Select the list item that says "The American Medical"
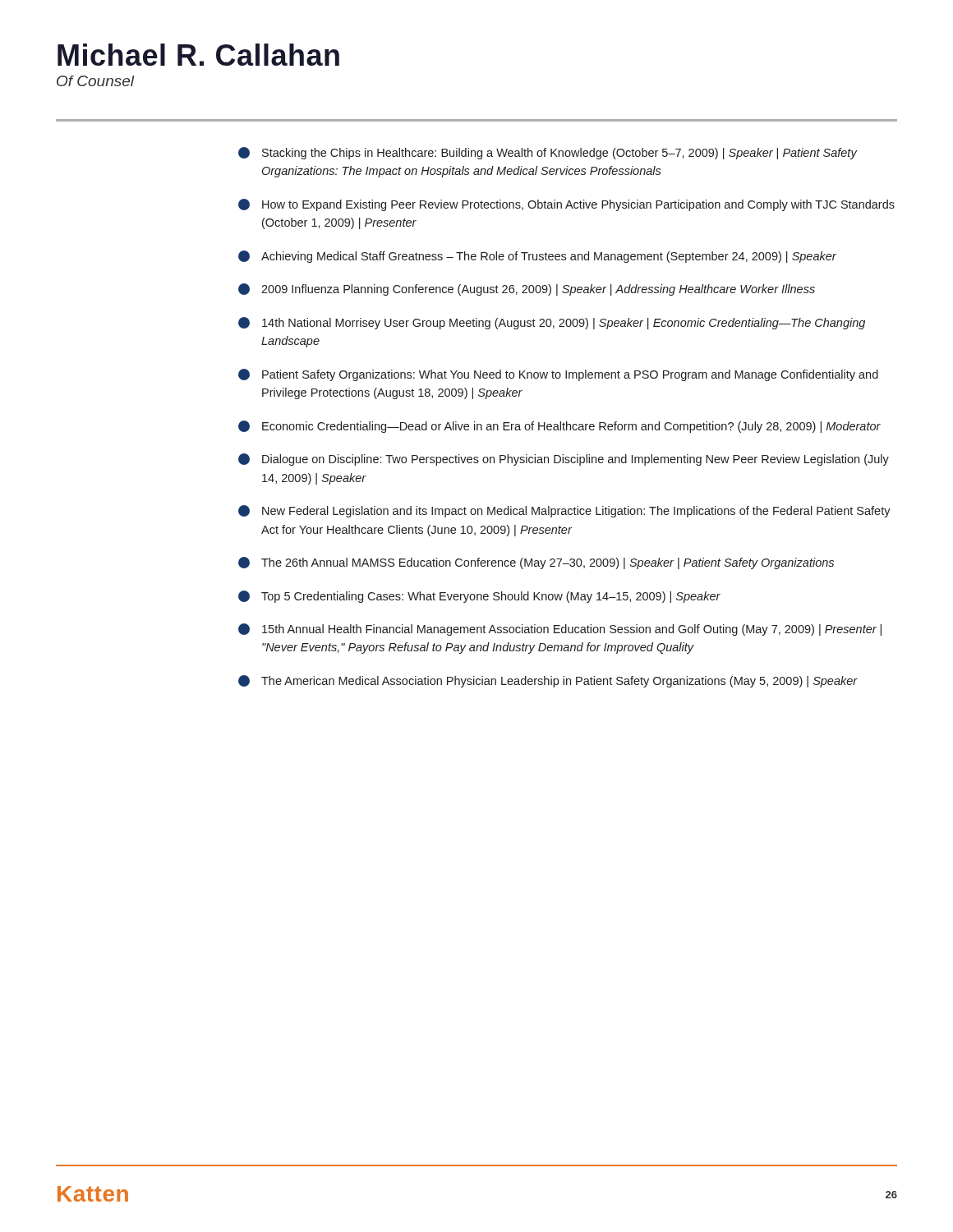 point(548,681)
